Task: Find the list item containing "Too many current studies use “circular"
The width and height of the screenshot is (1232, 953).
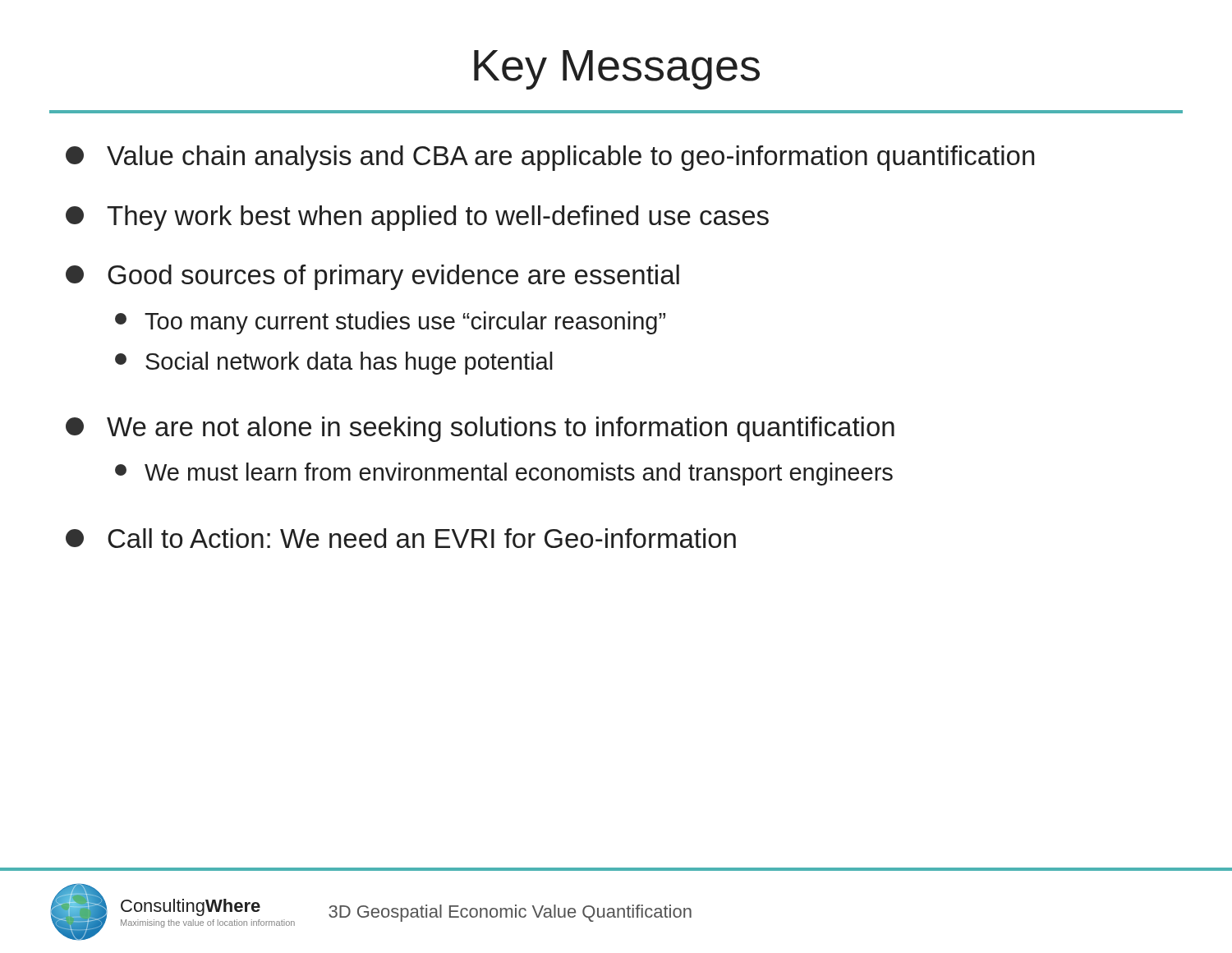Action: (x=641, y=321)
